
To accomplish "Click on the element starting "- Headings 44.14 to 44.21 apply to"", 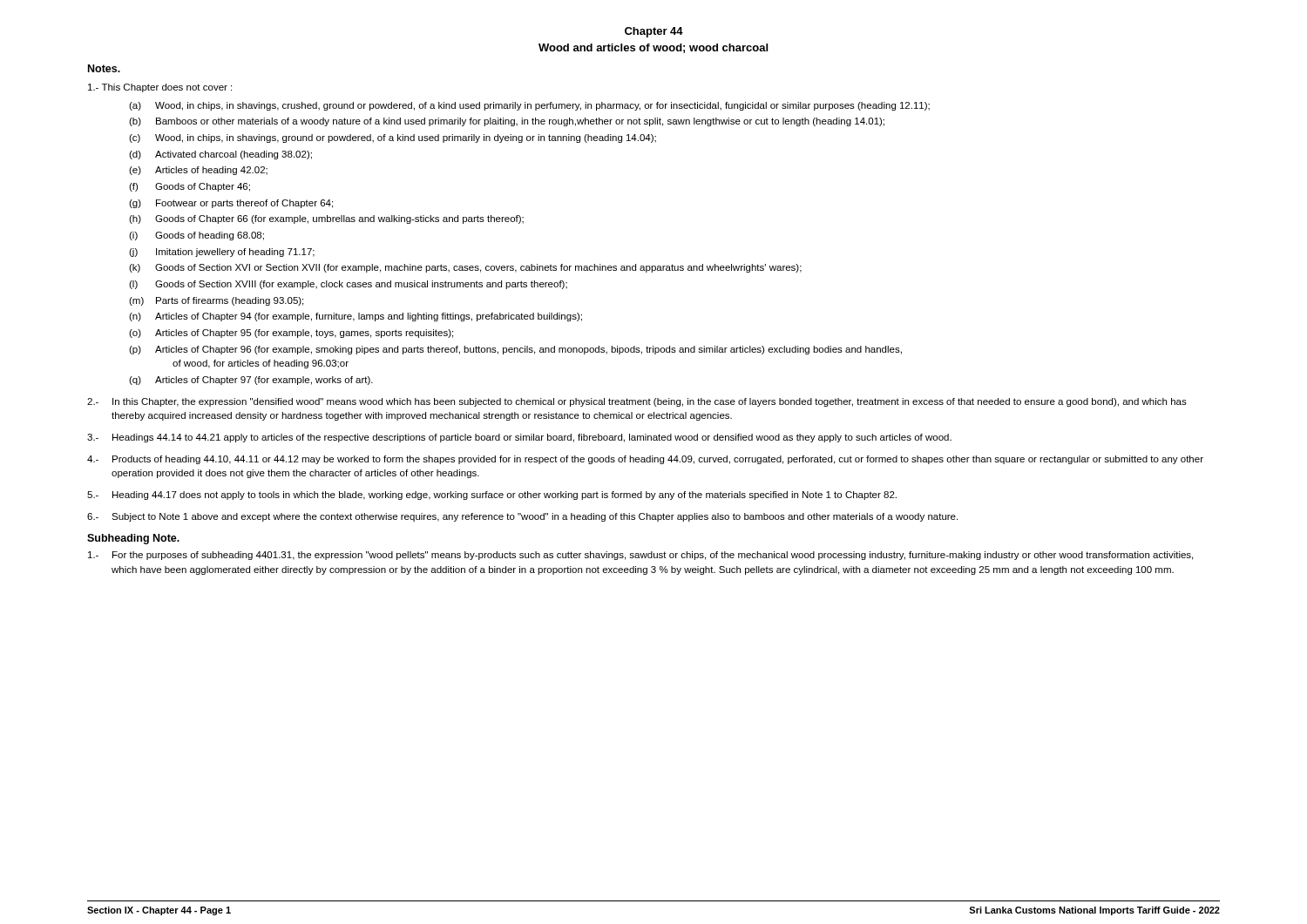I will [x=520, y=438].
